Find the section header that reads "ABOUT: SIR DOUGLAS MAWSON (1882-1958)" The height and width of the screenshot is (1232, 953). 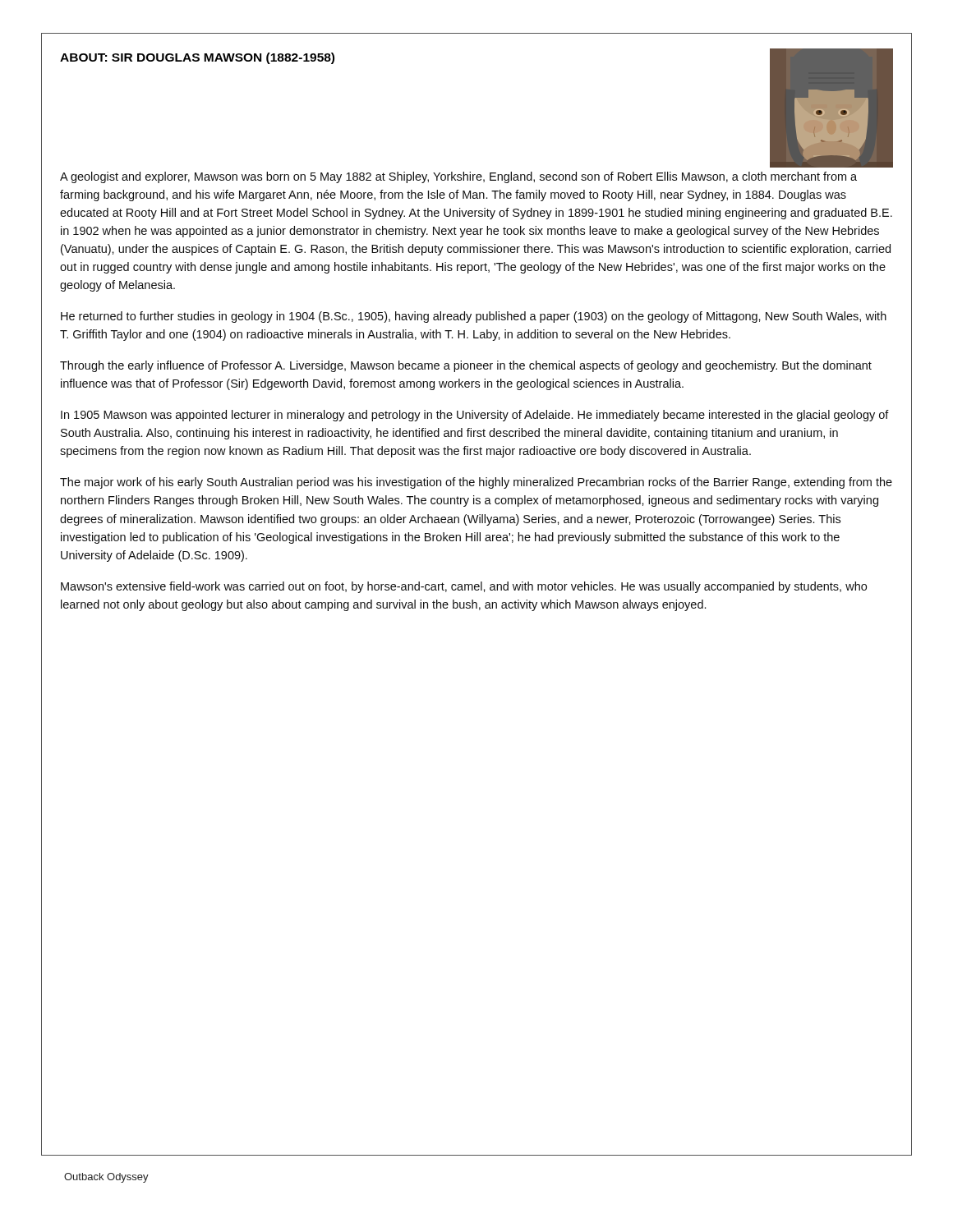tap(198, 57)
